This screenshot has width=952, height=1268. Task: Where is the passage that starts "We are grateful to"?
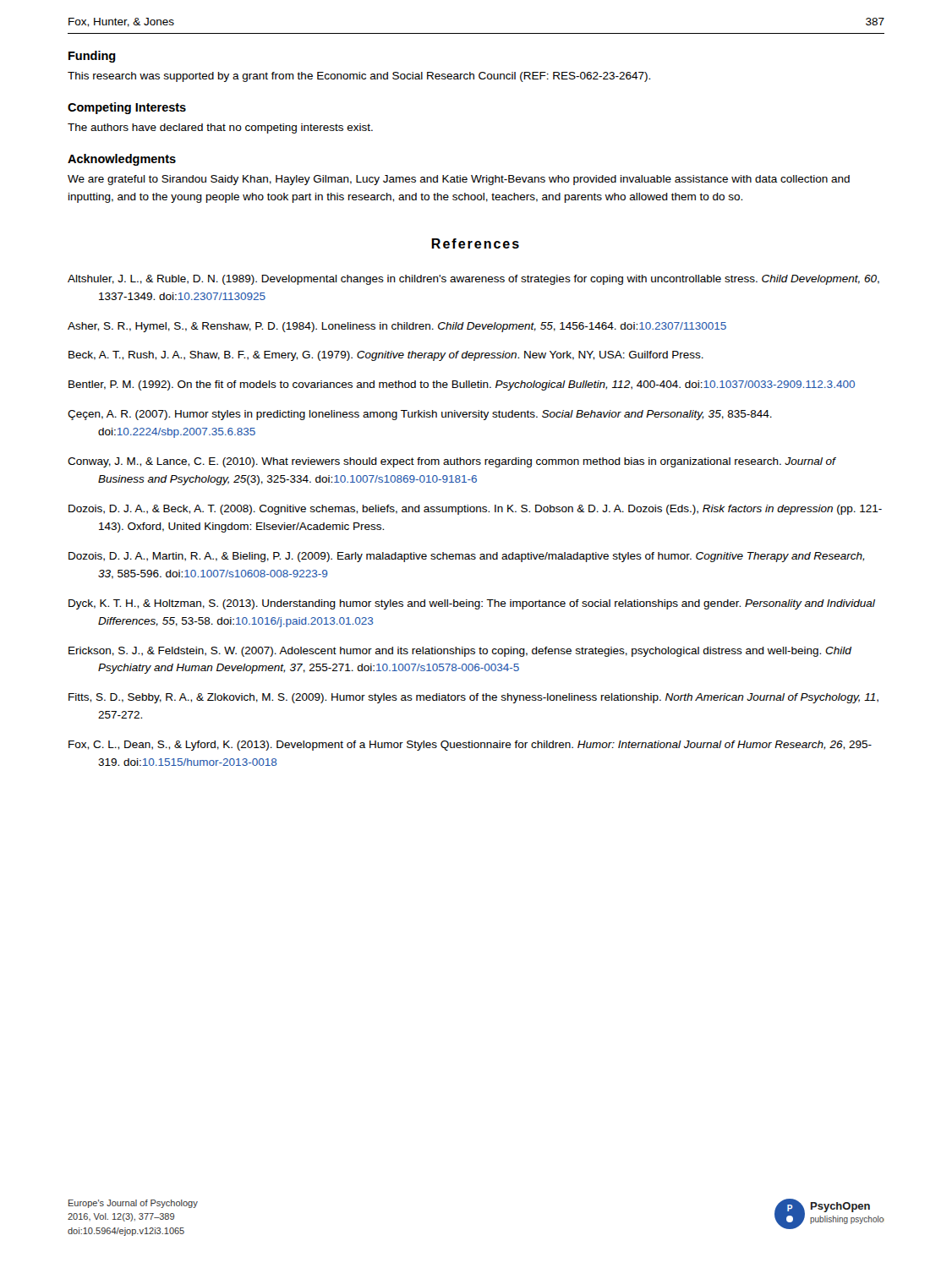click(459, 187)
